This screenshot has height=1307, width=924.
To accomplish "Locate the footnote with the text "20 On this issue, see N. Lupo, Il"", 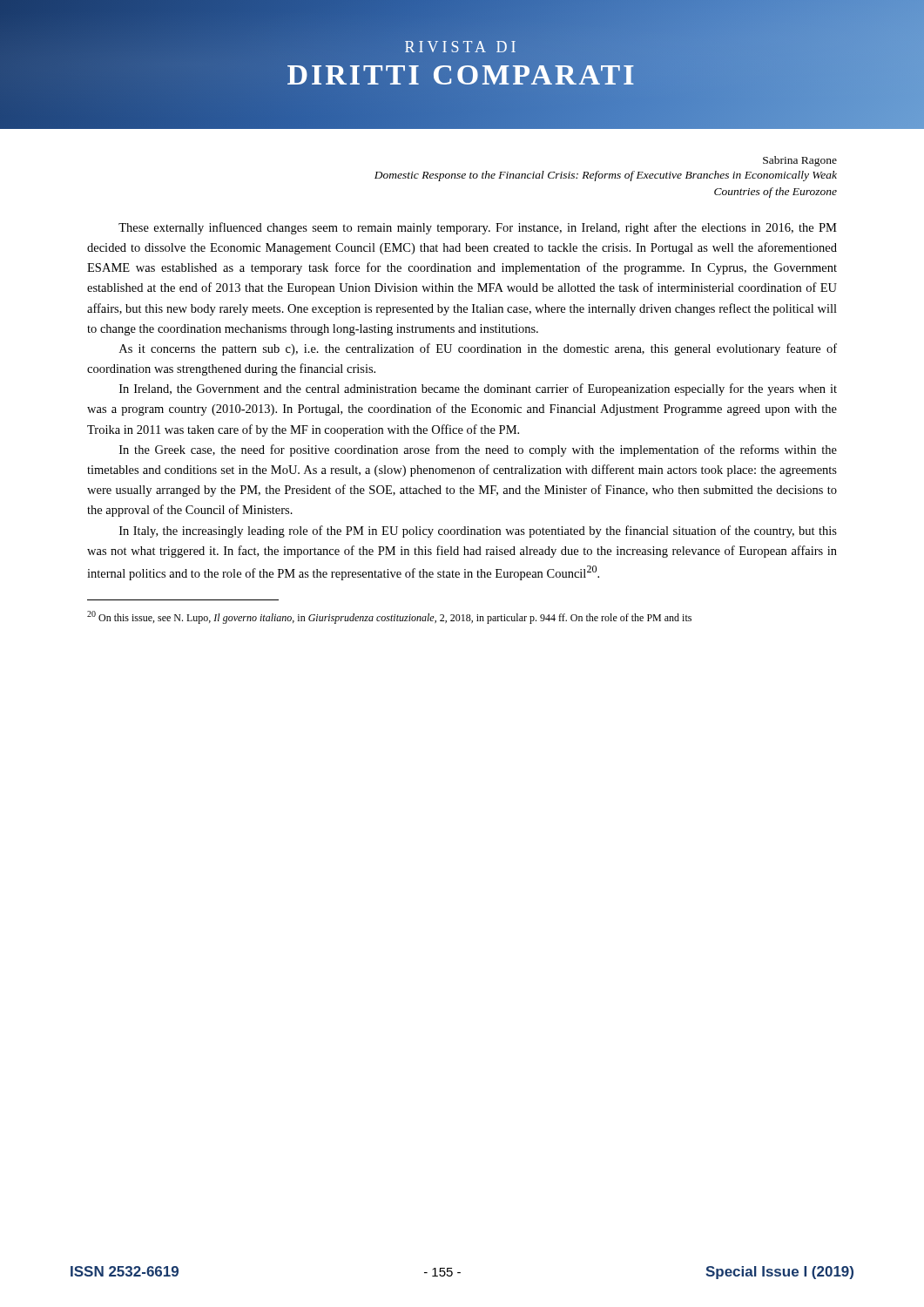I will (x=389, y=616).
